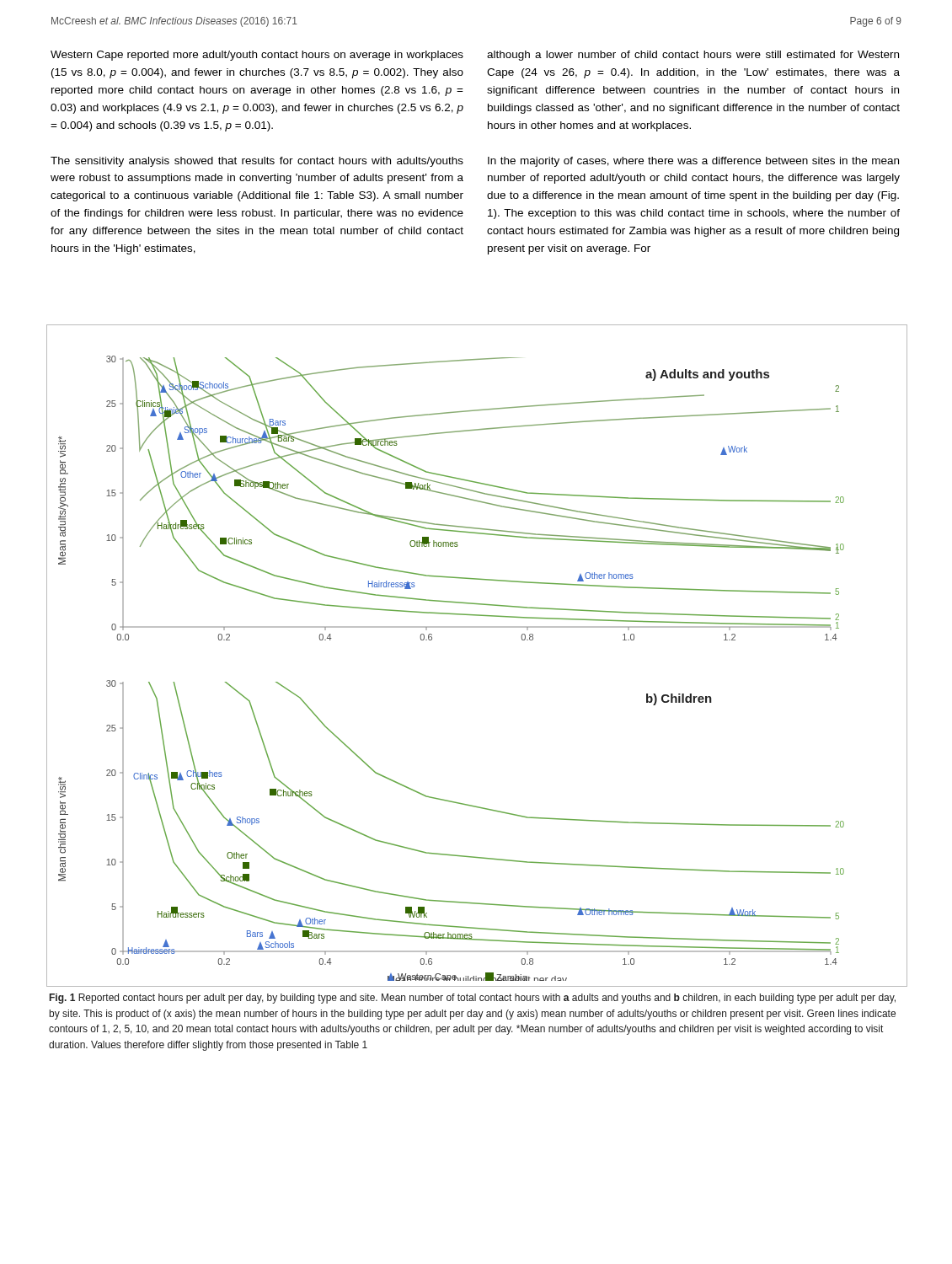Navigate to the region starting "Fig. 1 Reported contact hours per"
The height and width of the screenshot is (1264, 952).
pos(473,1021)
